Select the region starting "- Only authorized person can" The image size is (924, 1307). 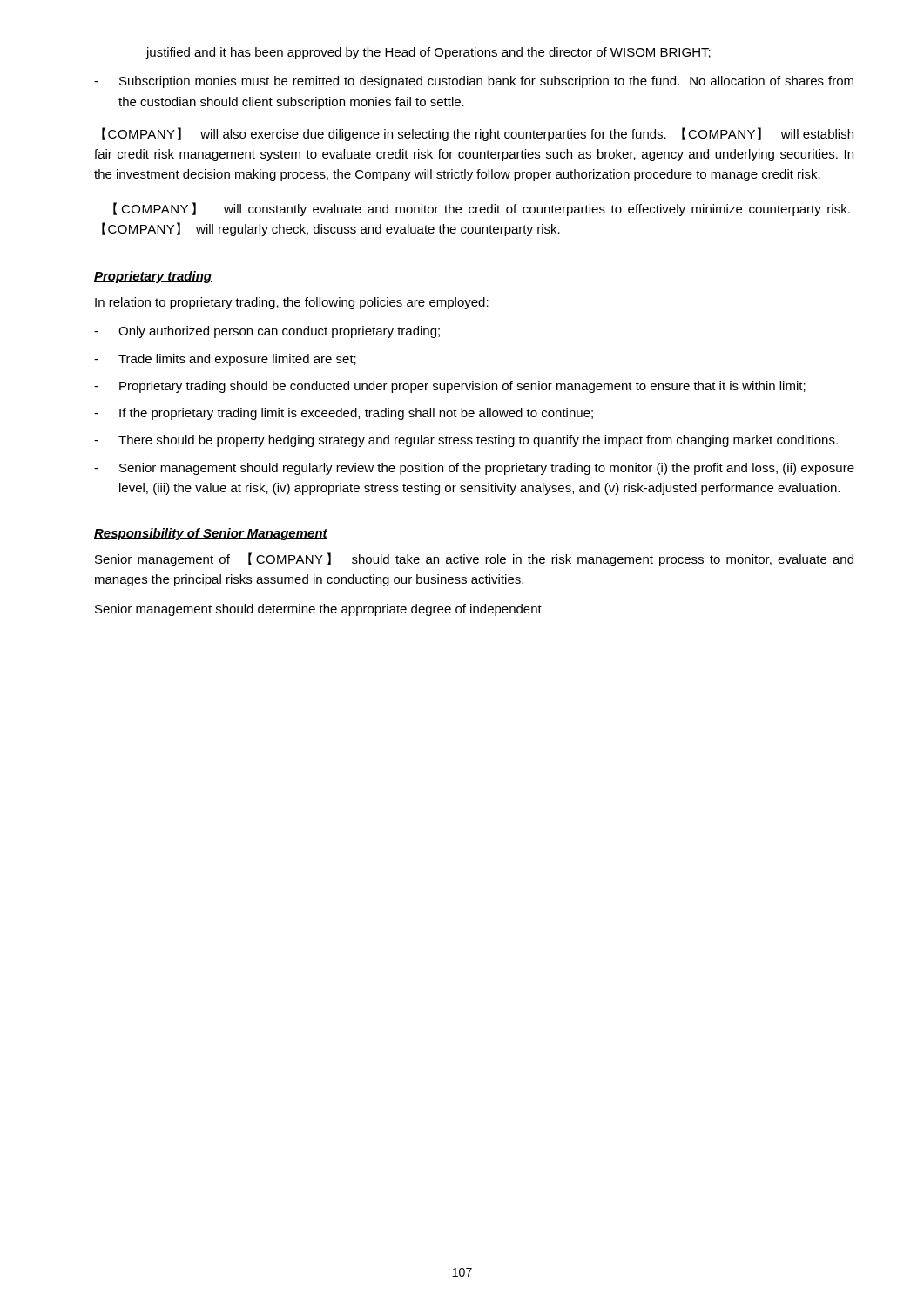click(x=267, y=332)
